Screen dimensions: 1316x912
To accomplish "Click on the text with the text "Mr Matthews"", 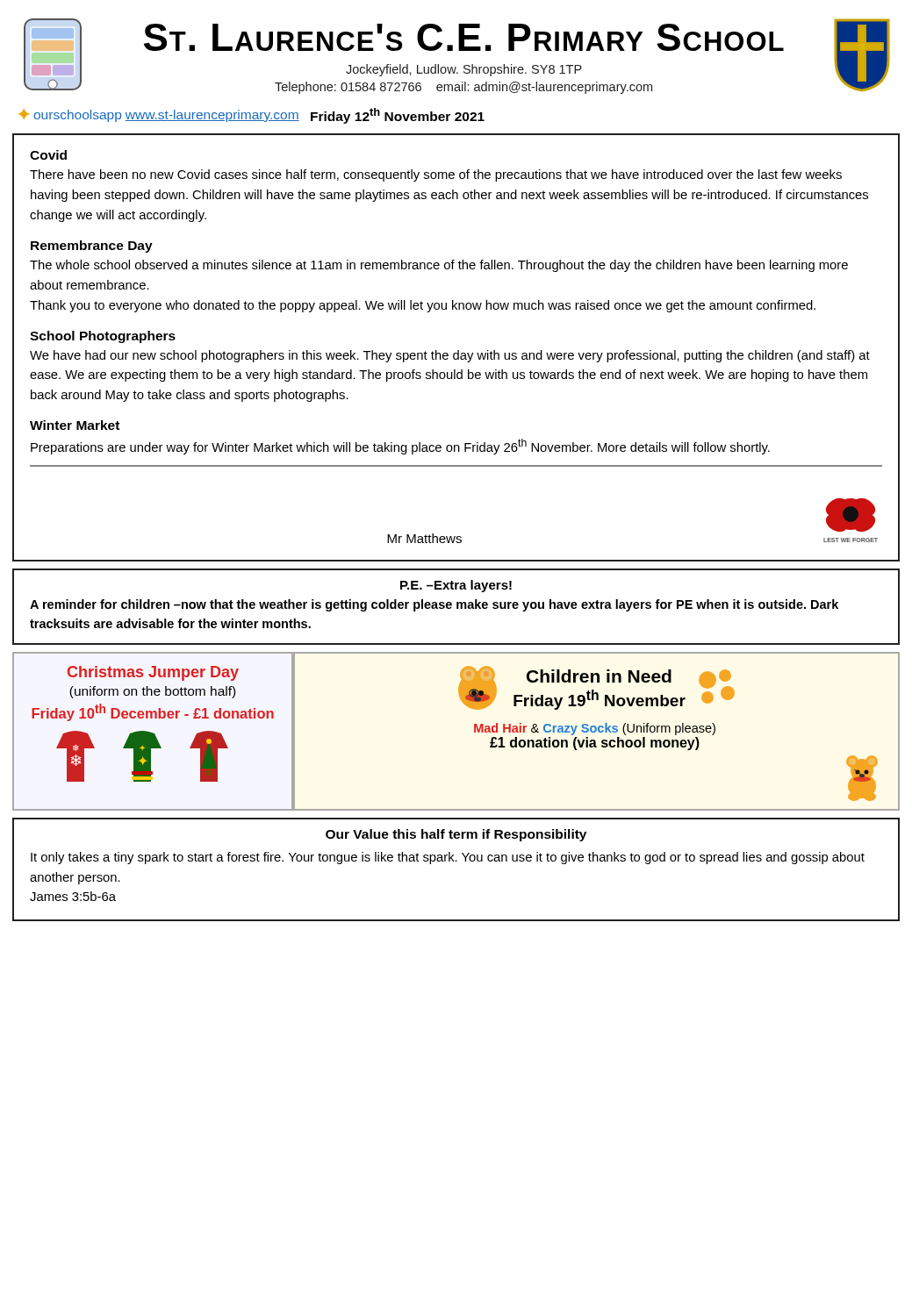I will pos(424,538).
